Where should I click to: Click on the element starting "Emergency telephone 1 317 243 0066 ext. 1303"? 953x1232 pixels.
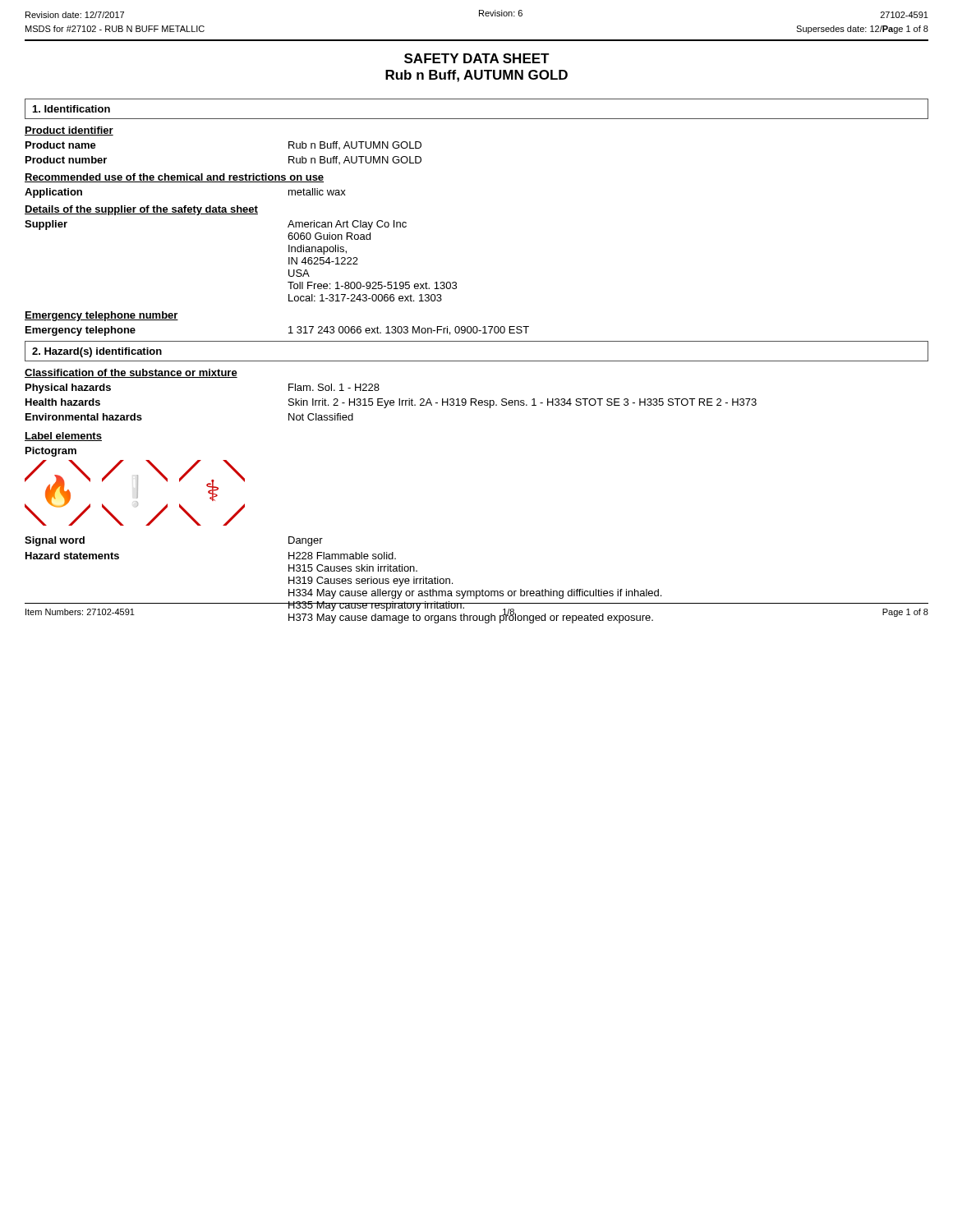tap(277, 330)
